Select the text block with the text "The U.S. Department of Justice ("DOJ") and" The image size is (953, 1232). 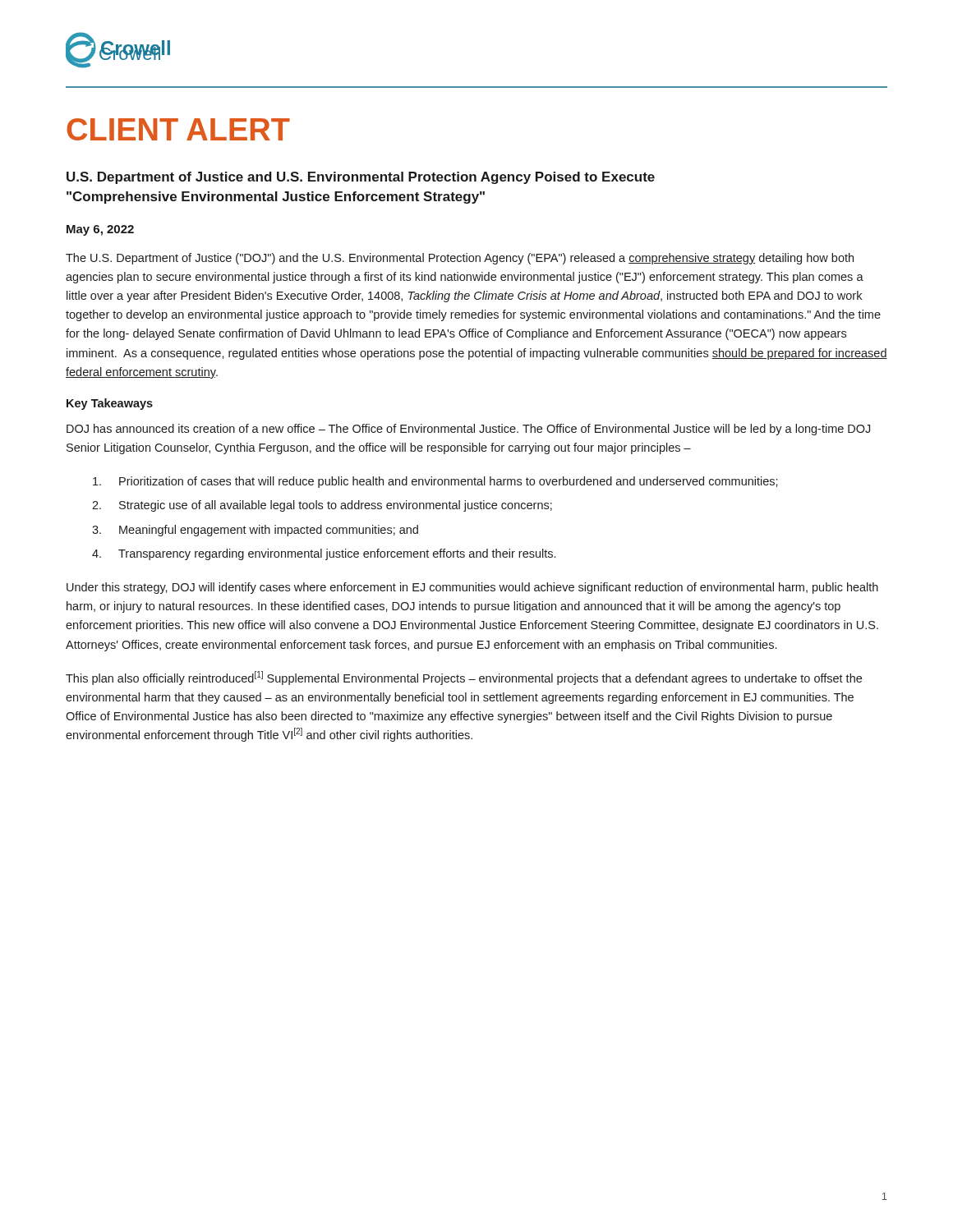click(x=476, y=315)
